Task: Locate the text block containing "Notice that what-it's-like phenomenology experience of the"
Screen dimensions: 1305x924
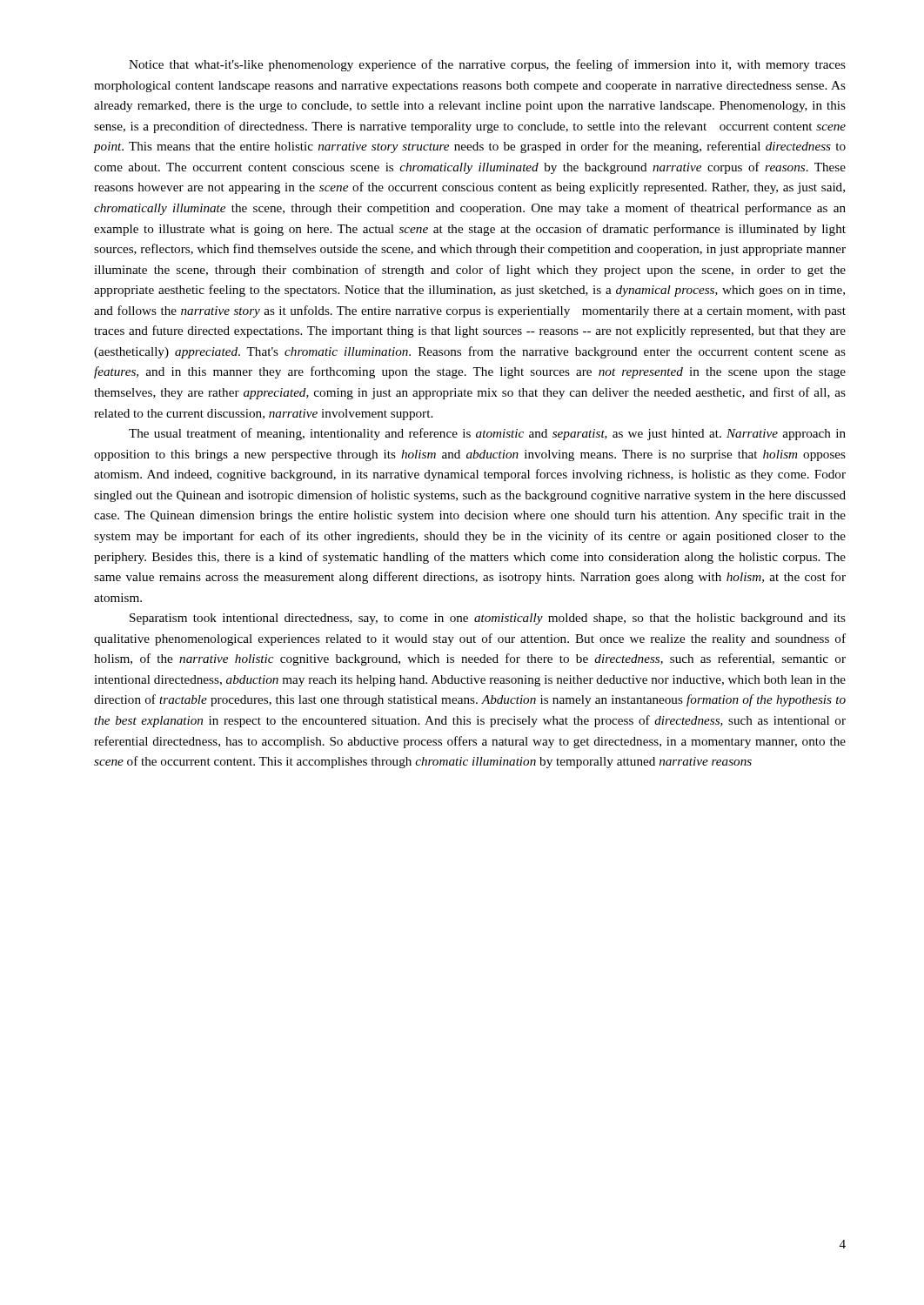Action: tap(470, 238)
